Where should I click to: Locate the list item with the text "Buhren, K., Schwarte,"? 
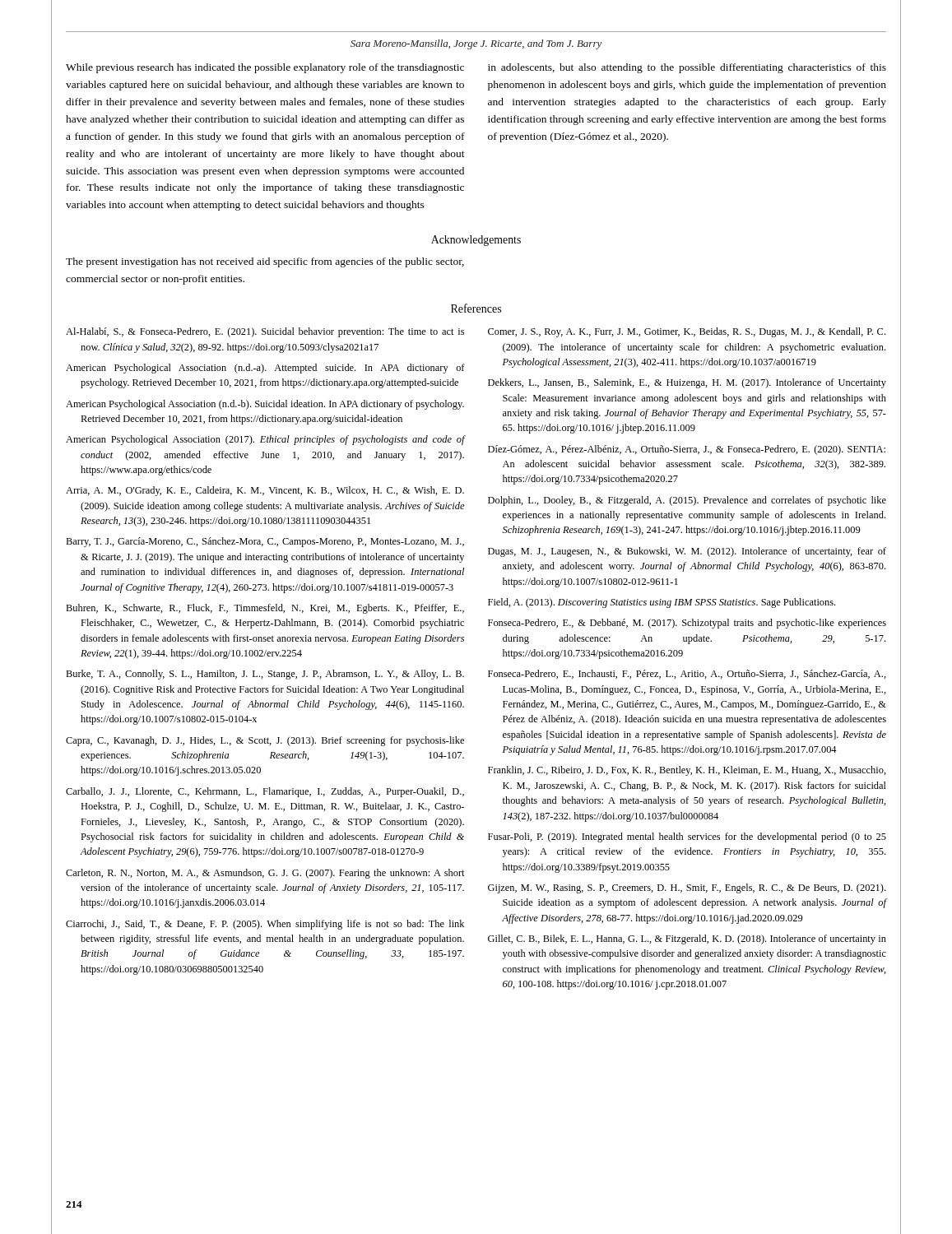pos(265,631)
